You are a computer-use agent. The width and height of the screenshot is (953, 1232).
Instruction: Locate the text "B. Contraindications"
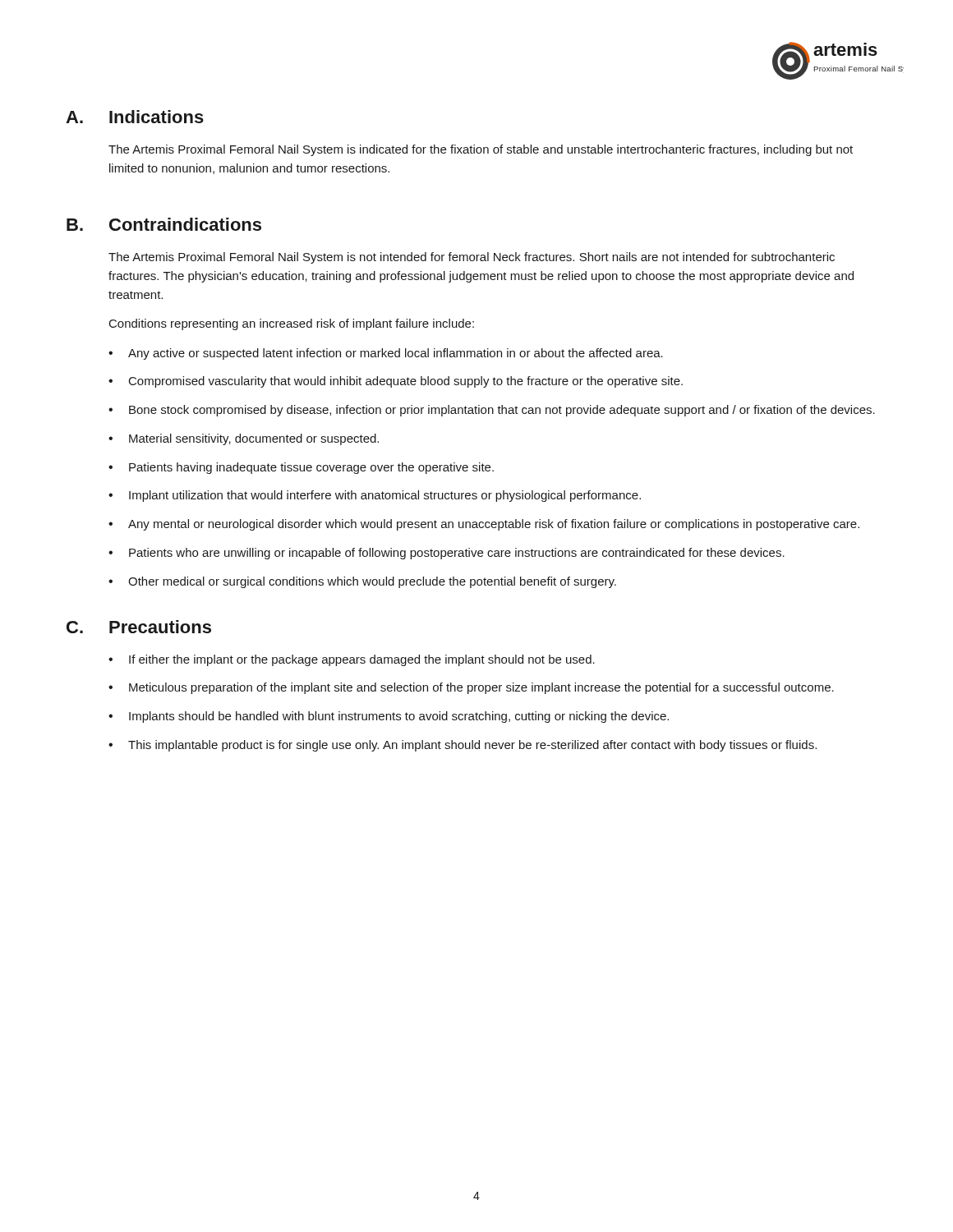[x=164, y=225]
